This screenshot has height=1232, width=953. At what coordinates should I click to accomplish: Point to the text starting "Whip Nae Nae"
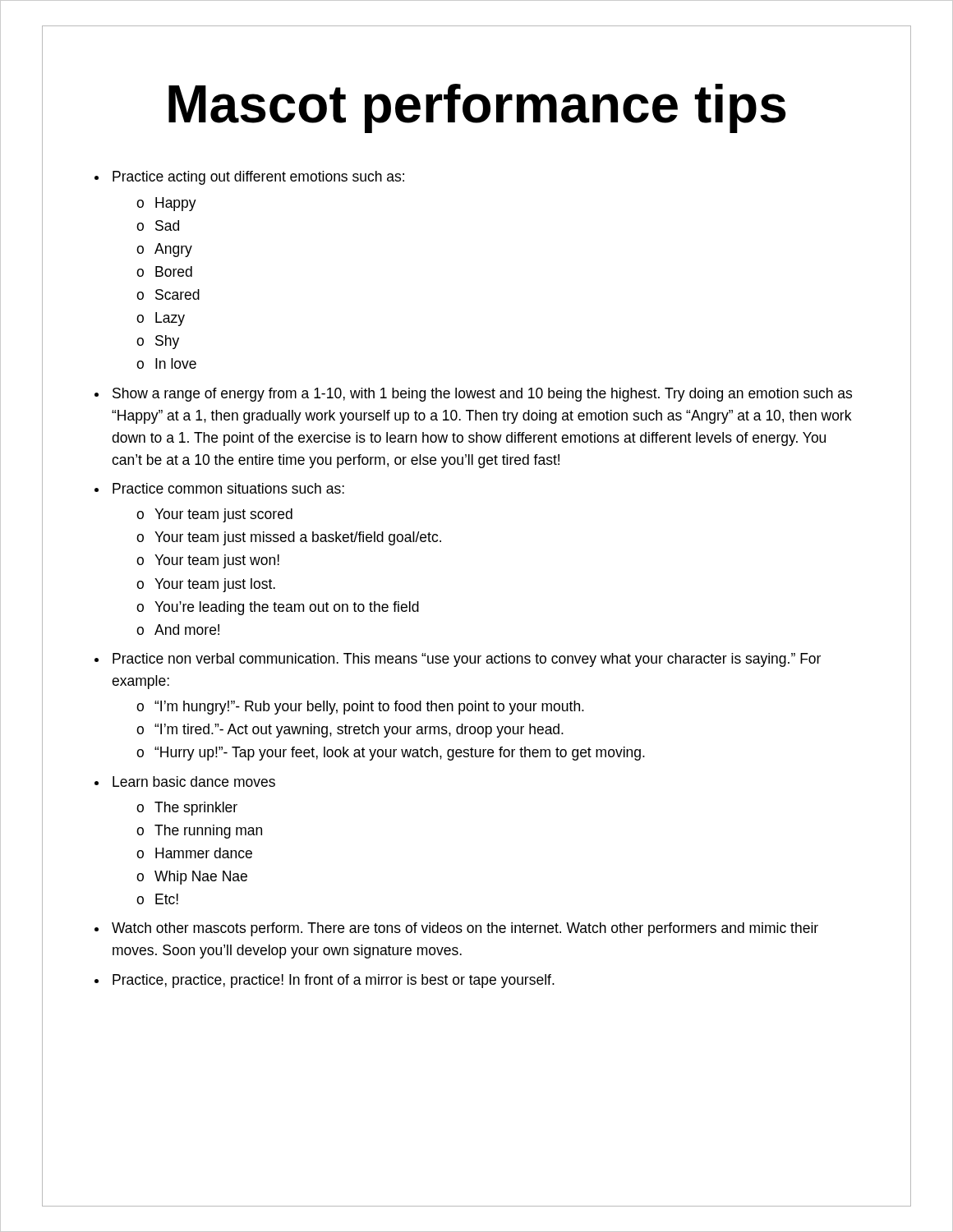tap(201, 876)
